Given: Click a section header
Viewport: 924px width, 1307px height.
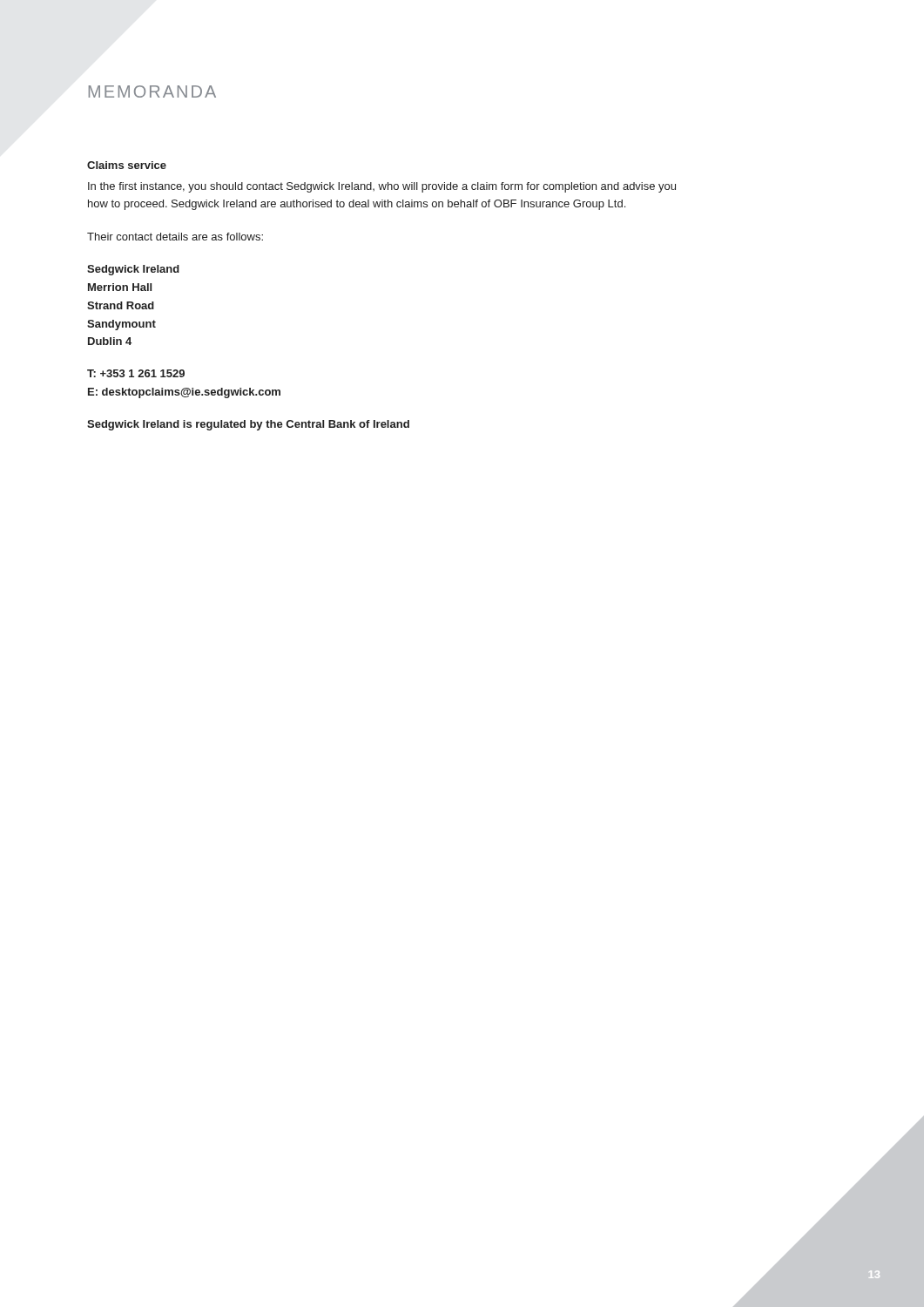Looking at the screenshot, I should [x=127, y=165].
